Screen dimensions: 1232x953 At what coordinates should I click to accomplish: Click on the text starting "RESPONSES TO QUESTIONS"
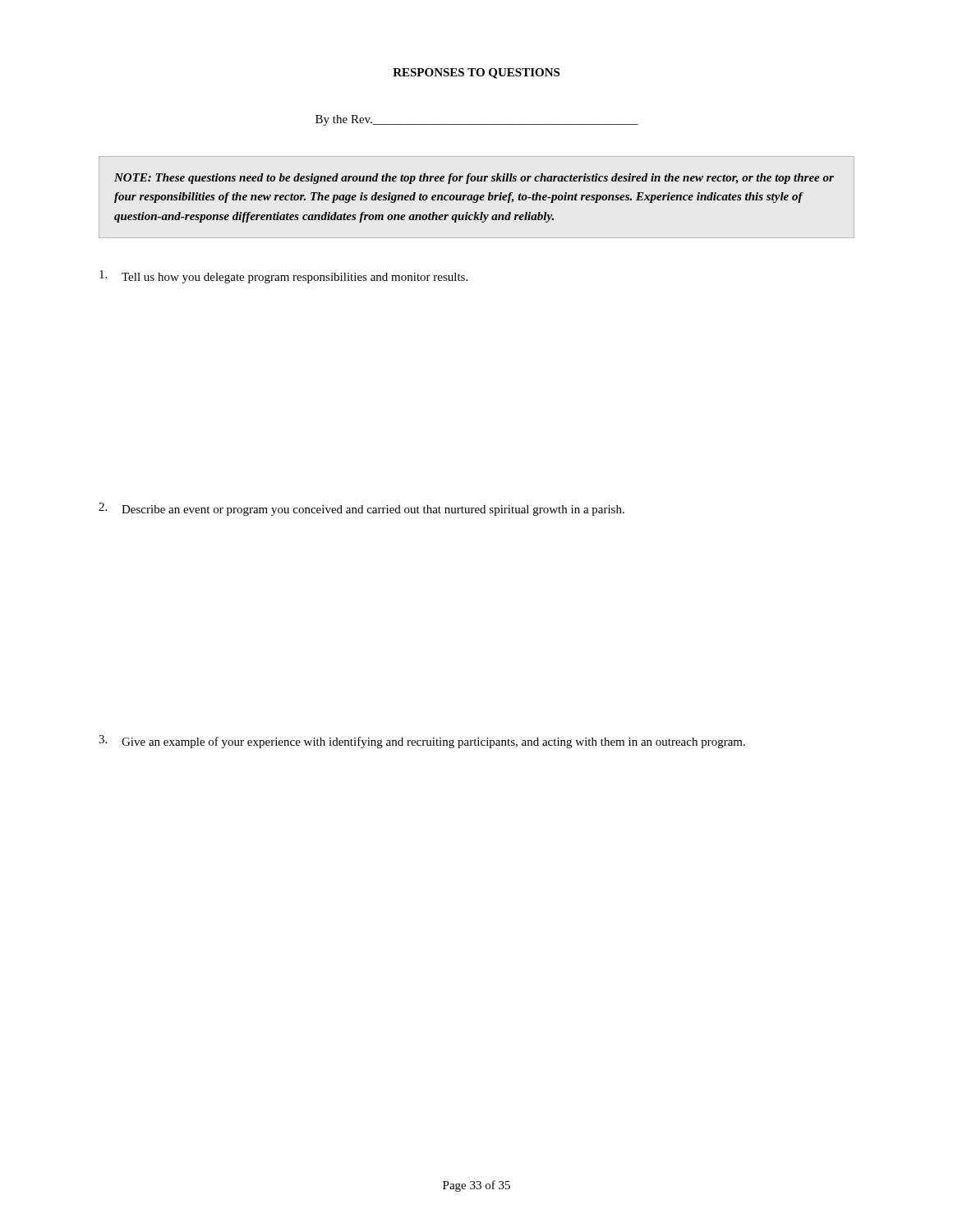click(x=476, y=72)
